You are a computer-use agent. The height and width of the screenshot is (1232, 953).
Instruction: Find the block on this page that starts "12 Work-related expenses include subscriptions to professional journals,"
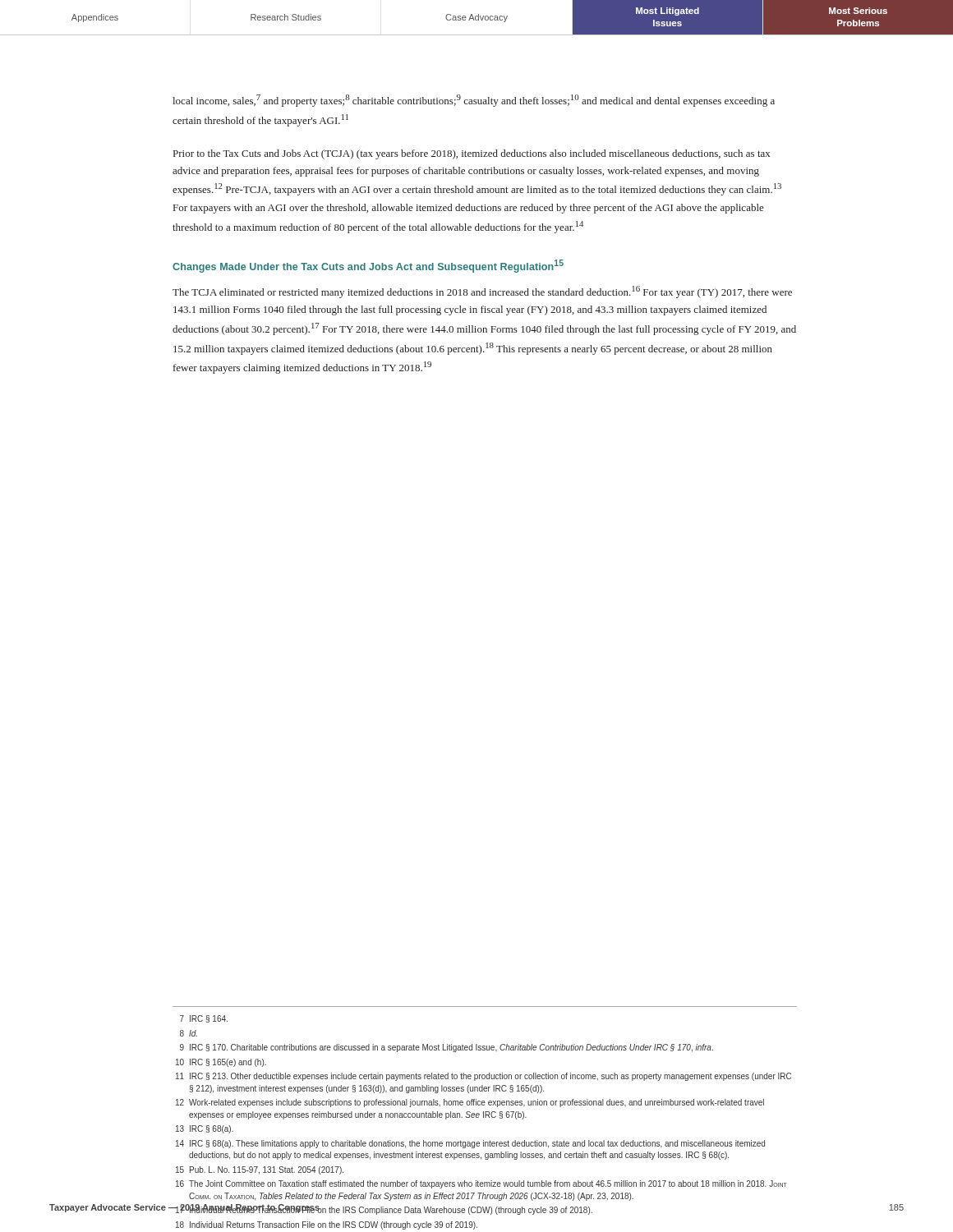coord(485,1109)
